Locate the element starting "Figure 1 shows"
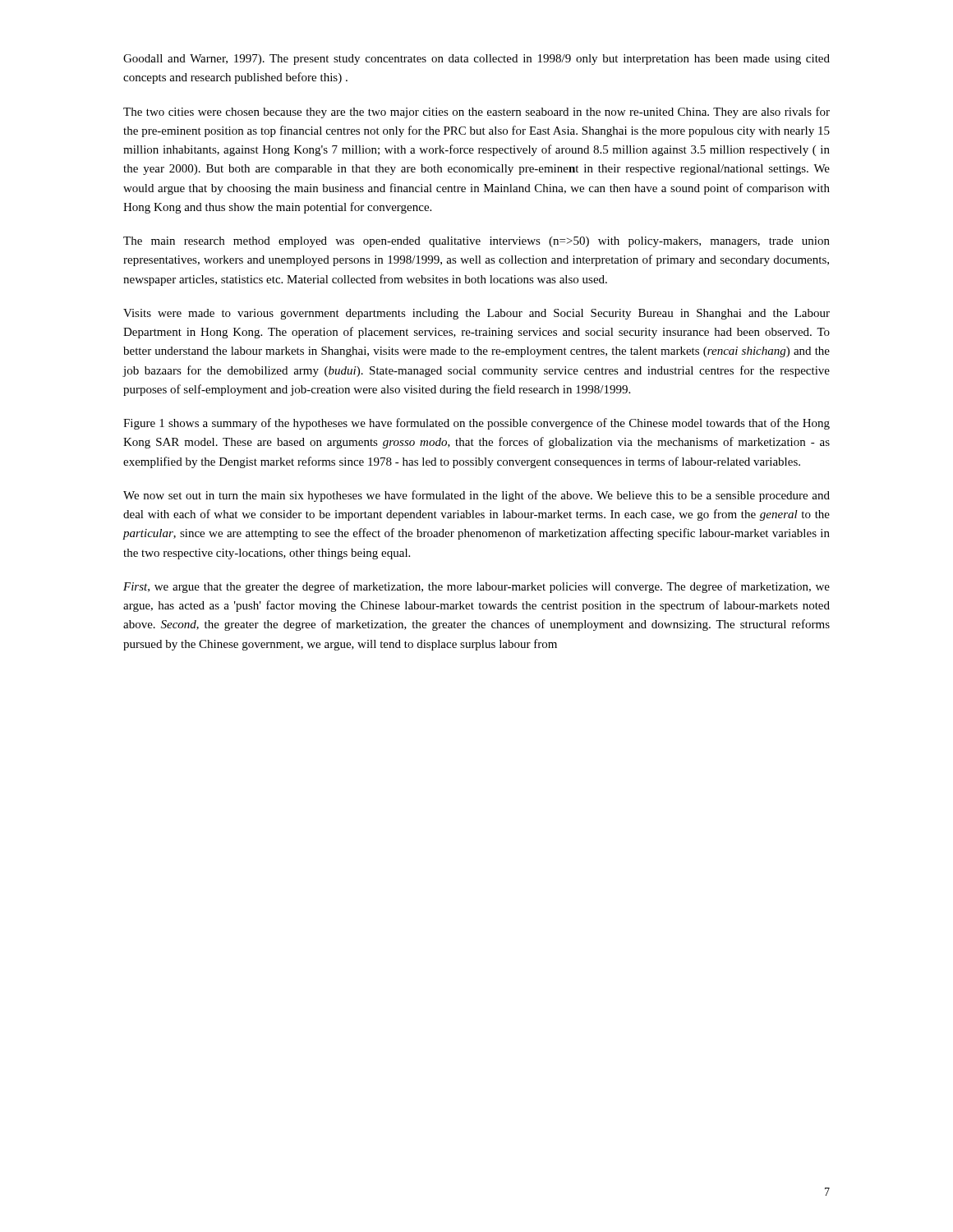The width and height of the screenshot is (953, 1232). pyautogui.click(x=476, y=442)
